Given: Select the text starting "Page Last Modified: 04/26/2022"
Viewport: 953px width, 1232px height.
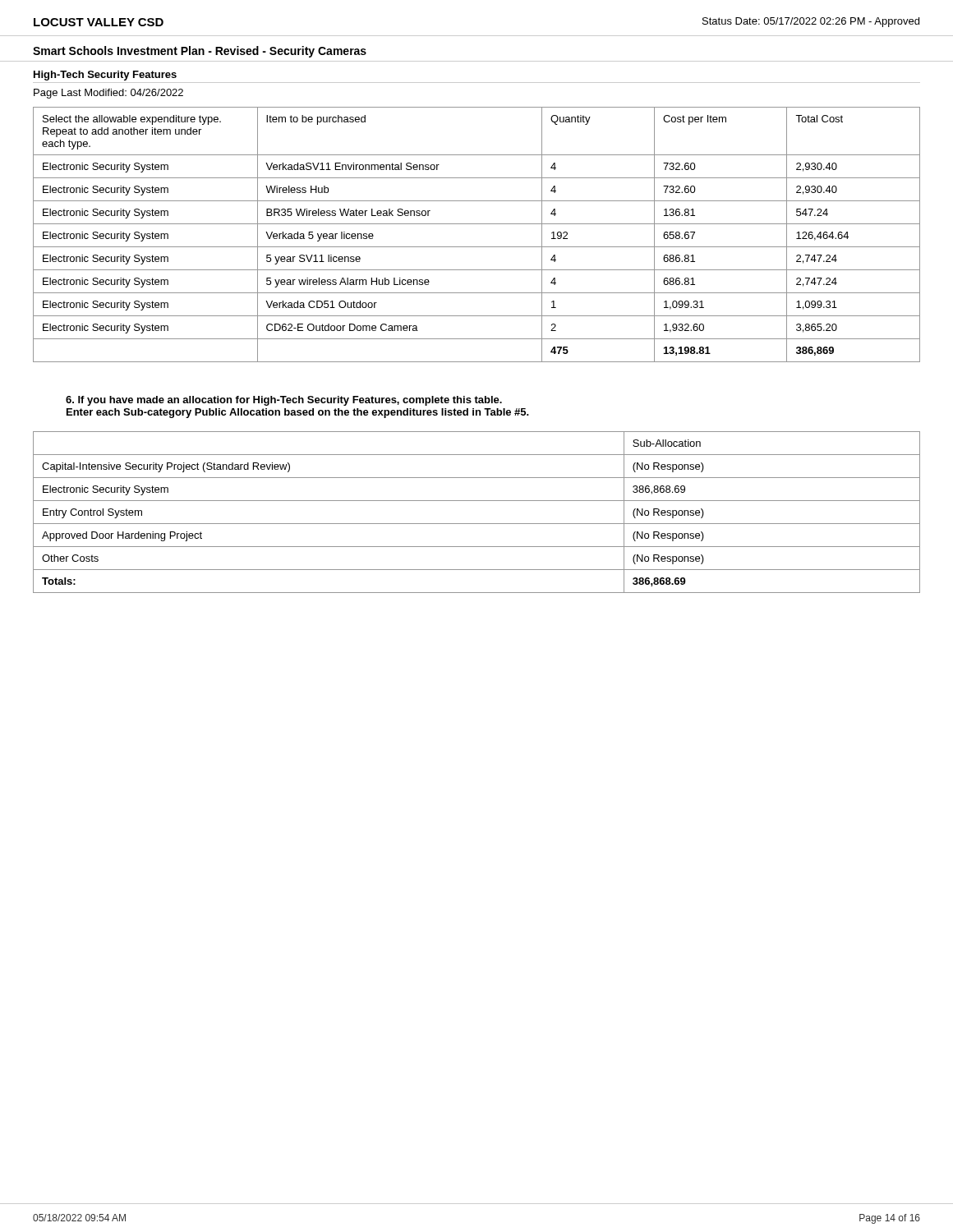Looking at the screenshot, I should coord(108,92).
